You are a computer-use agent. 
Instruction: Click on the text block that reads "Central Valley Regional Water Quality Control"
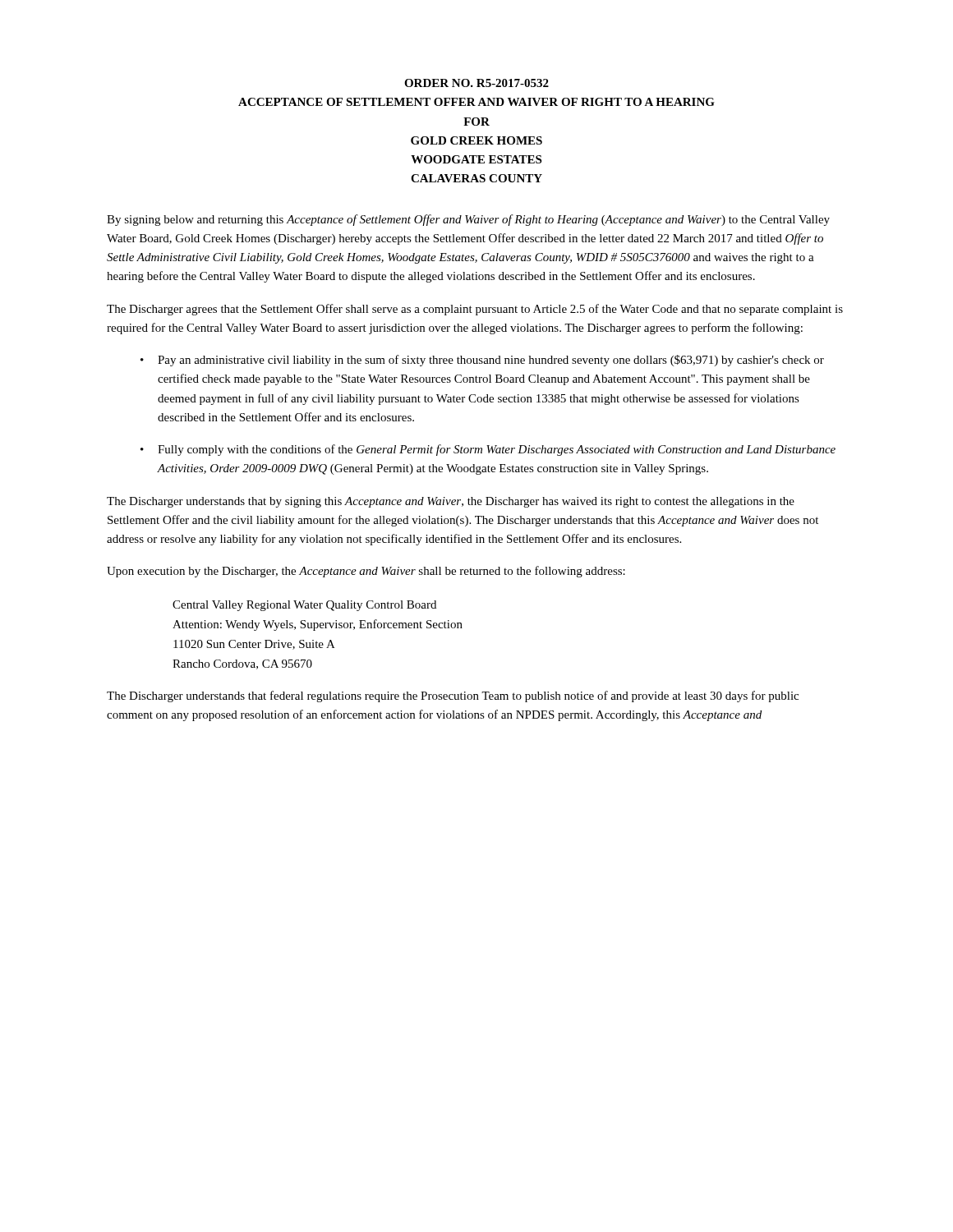point(317,634)
